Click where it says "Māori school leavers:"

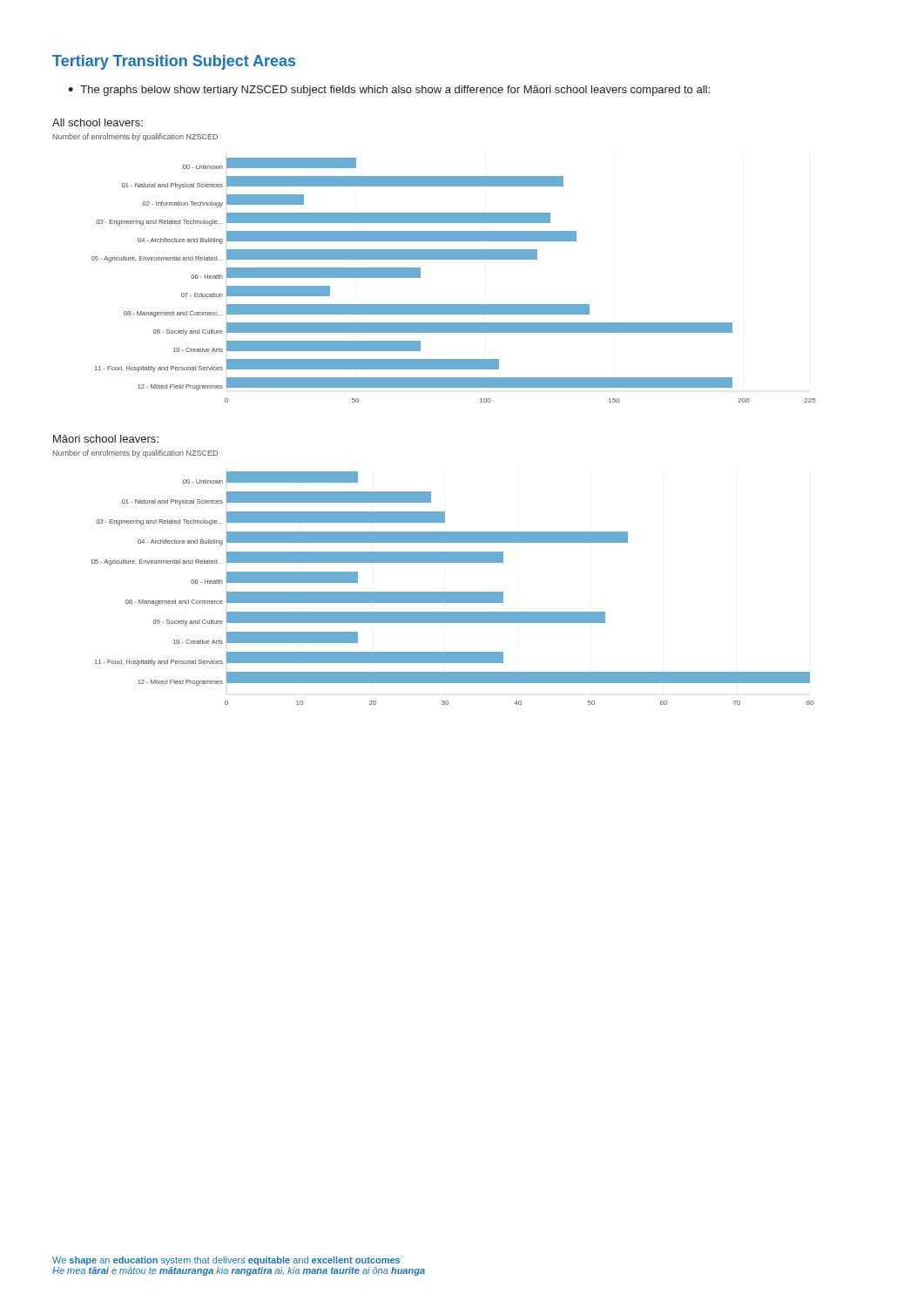tap(106, 438)
